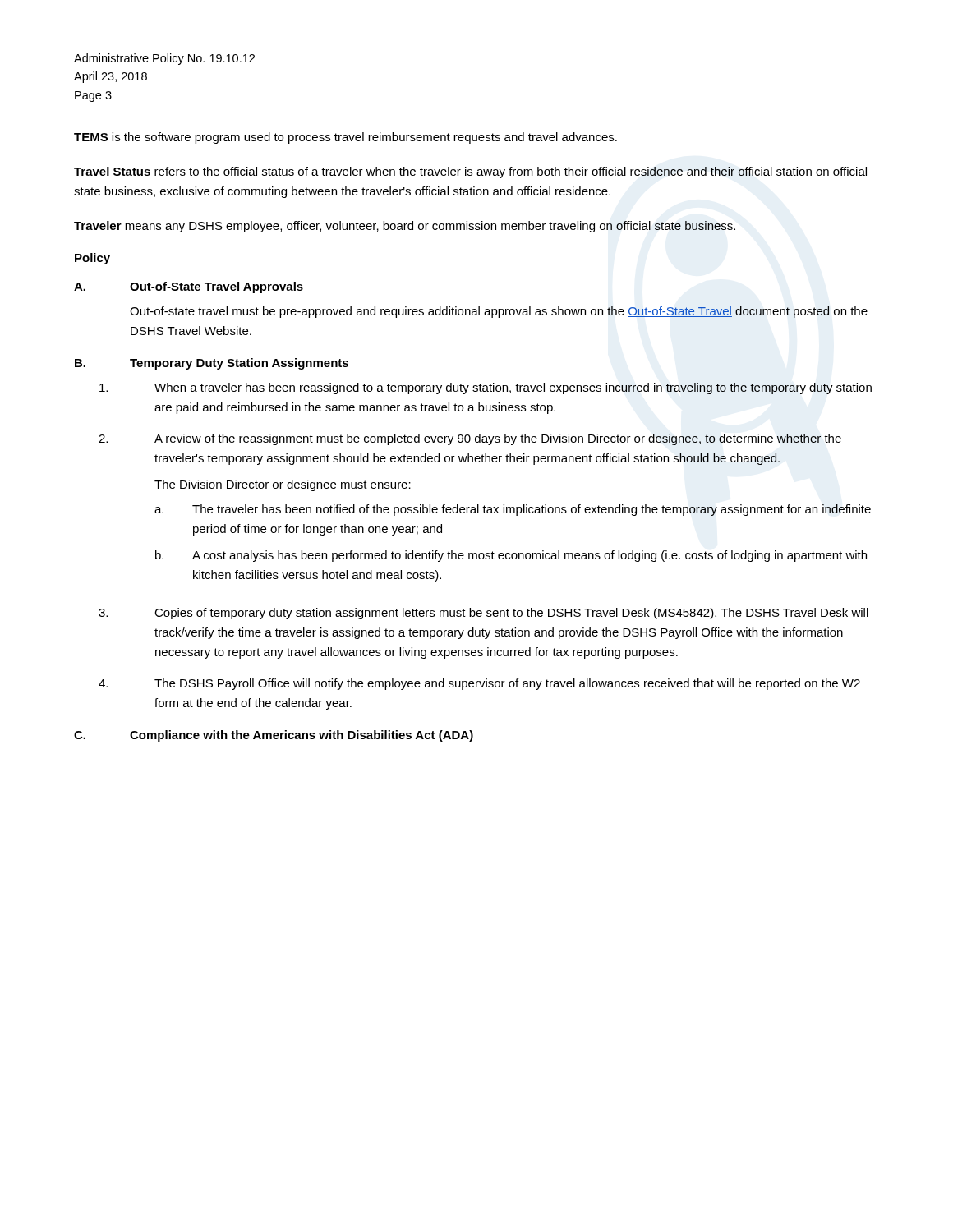The height and width of the screenshot is (1232, 953).
Task: Select the block starting "3. Copies of"
Action: point(476,633)
